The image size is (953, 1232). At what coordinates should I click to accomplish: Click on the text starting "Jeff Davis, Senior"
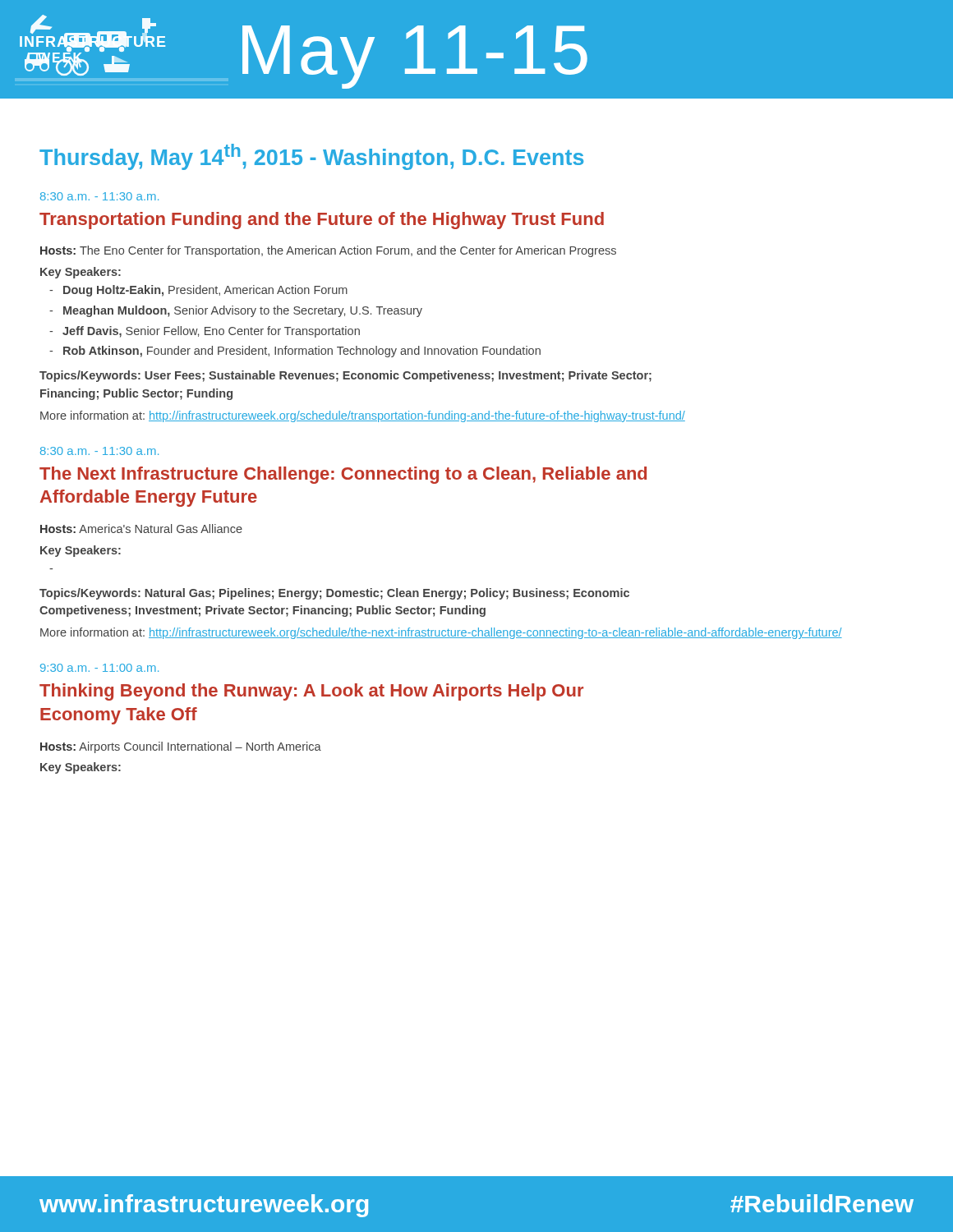tap(211, 331)
